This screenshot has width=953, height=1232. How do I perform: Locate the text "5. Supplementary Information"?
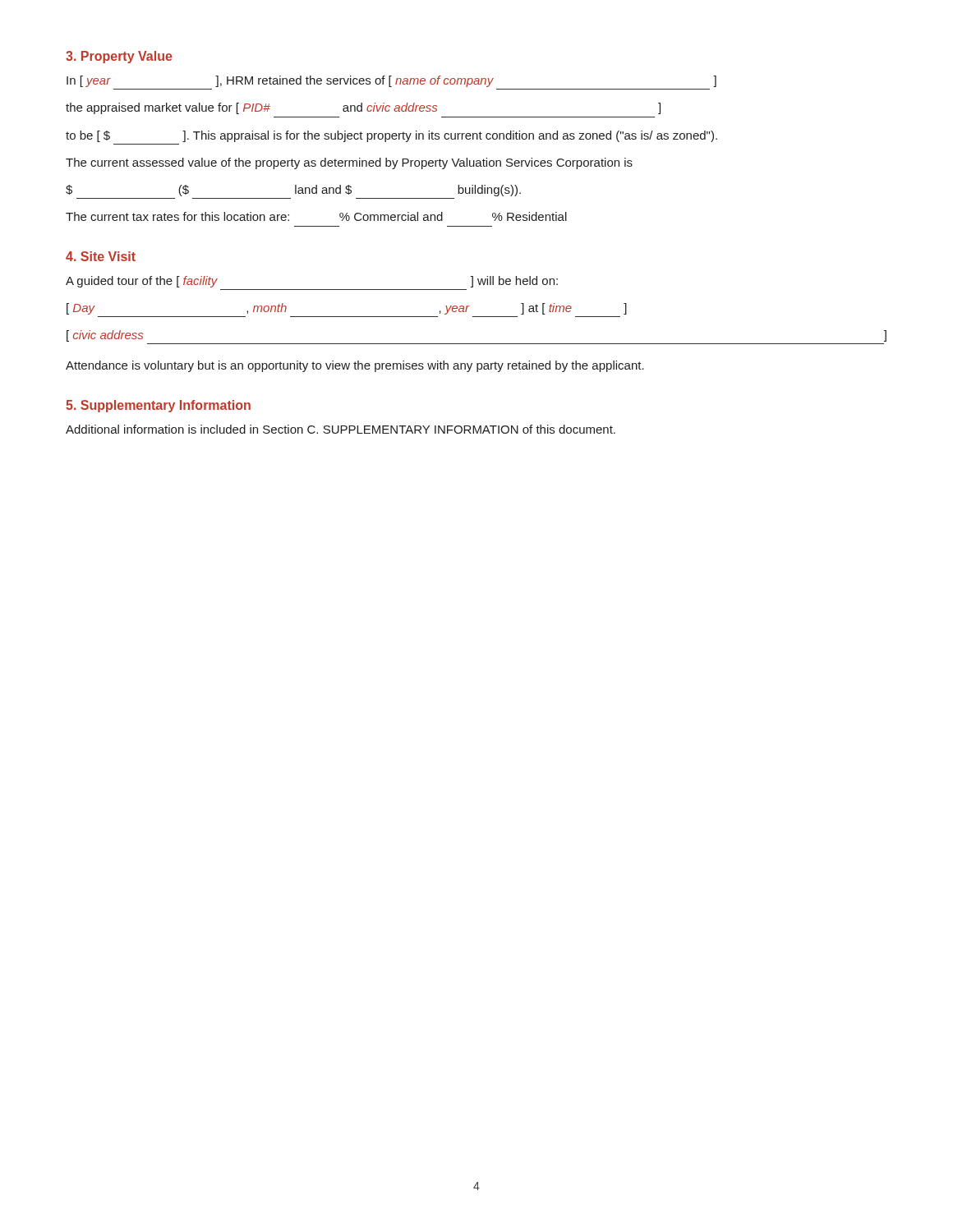[158, 405]
